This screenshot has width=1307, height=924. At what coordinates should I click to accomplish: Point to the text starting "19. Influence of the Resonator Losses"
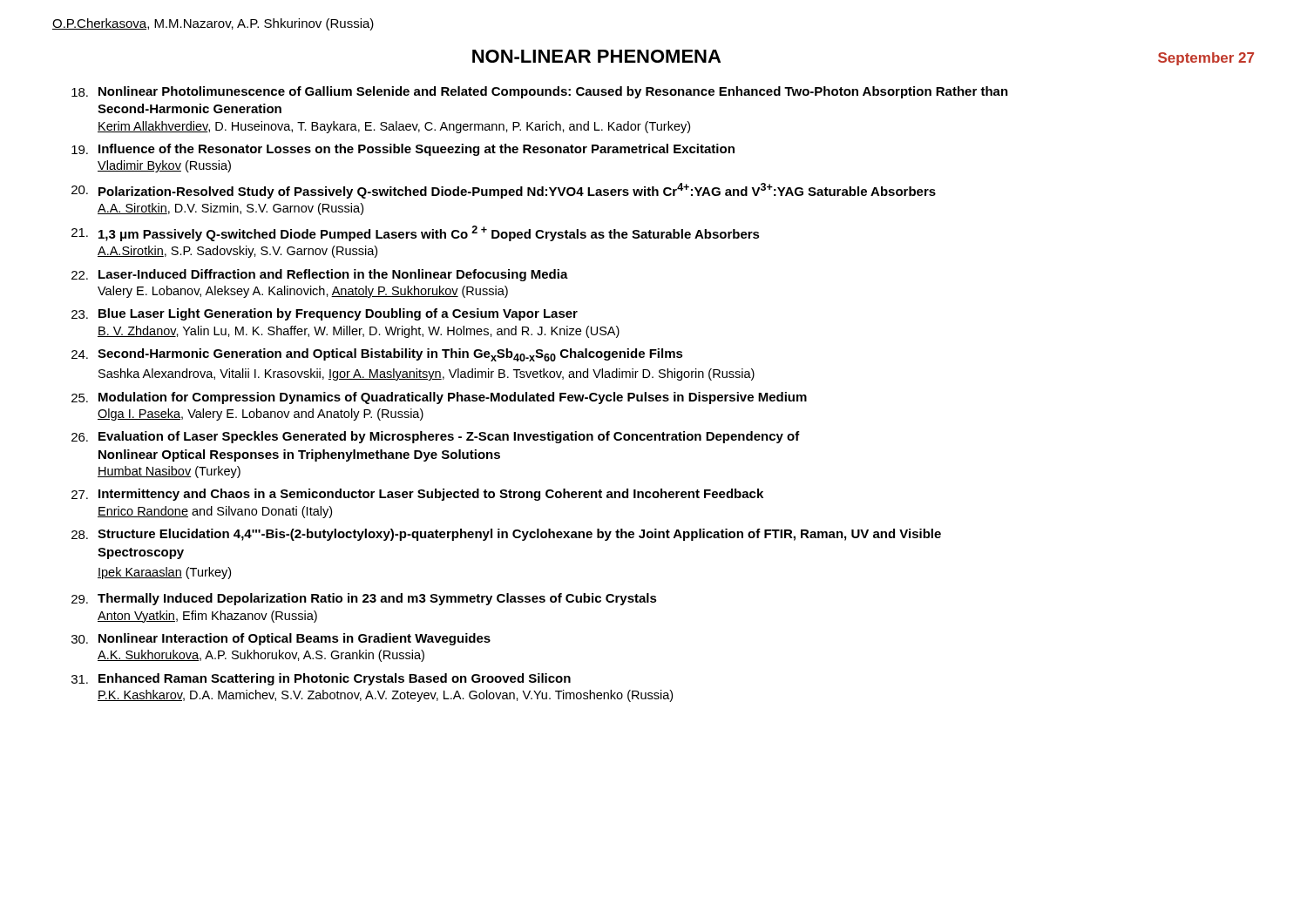tap(654, 158)
